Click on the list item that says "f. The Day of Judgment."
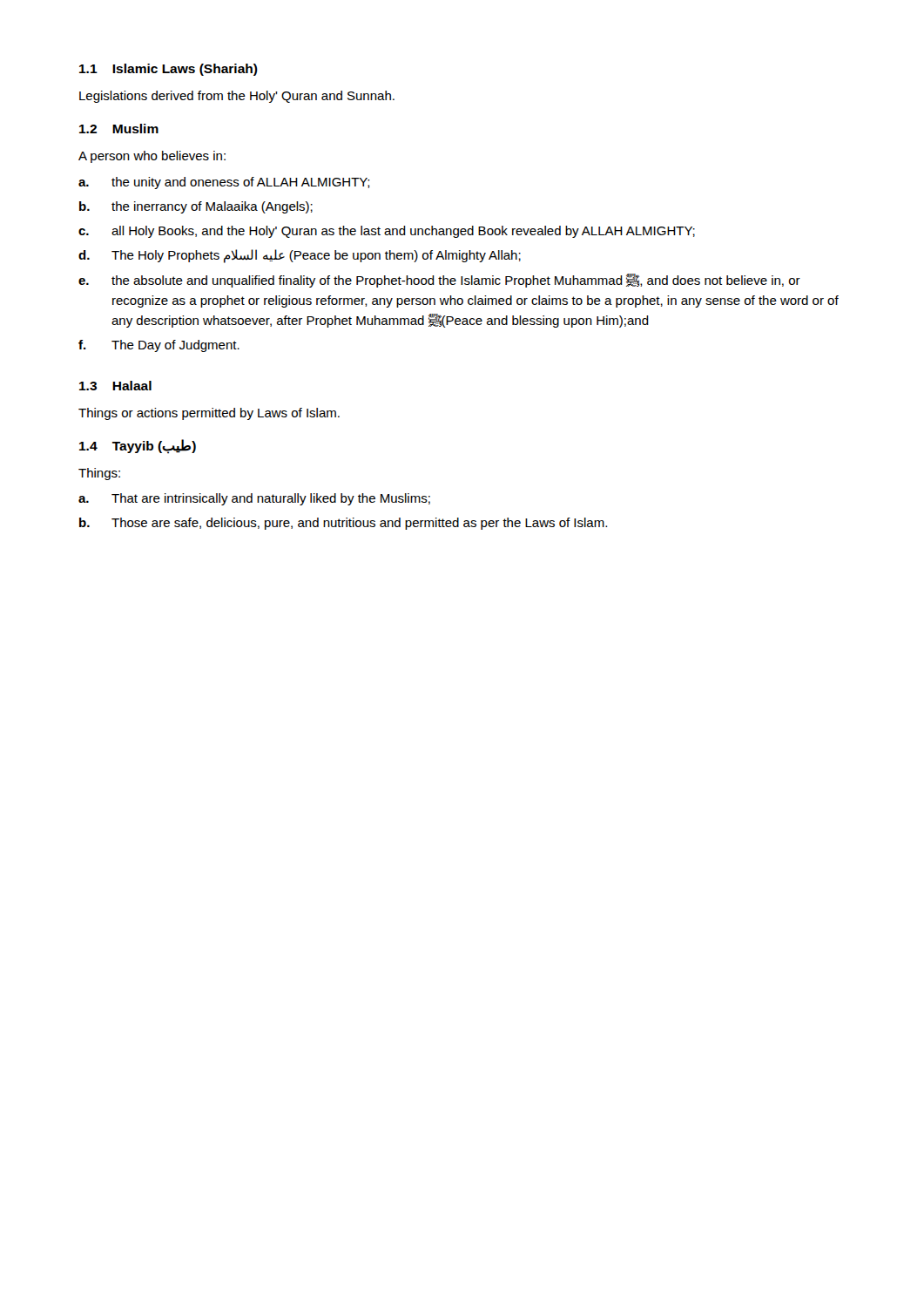This screenshot has height=1307, width=924. point(159,346)
